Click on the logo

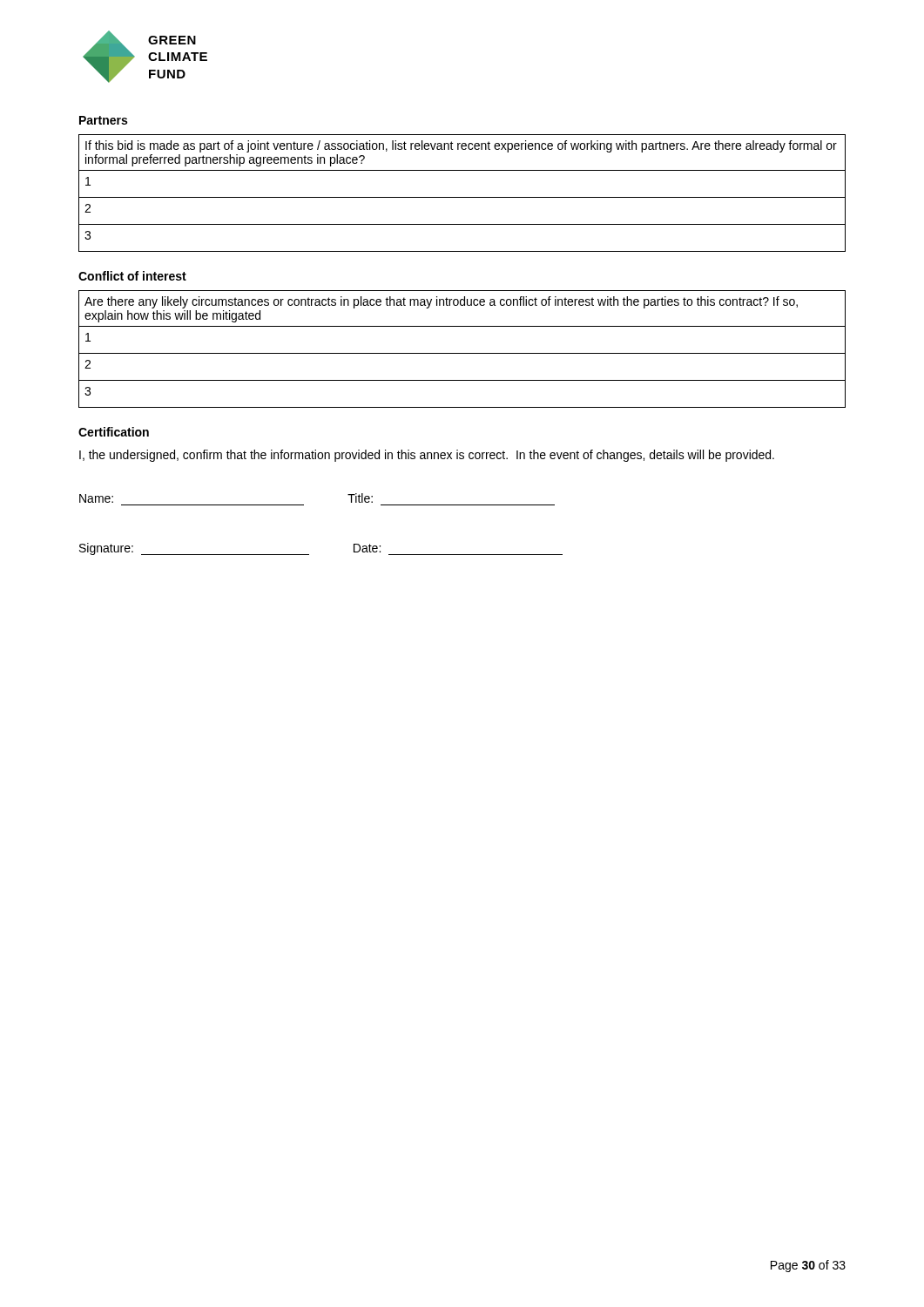click(143, 57)
